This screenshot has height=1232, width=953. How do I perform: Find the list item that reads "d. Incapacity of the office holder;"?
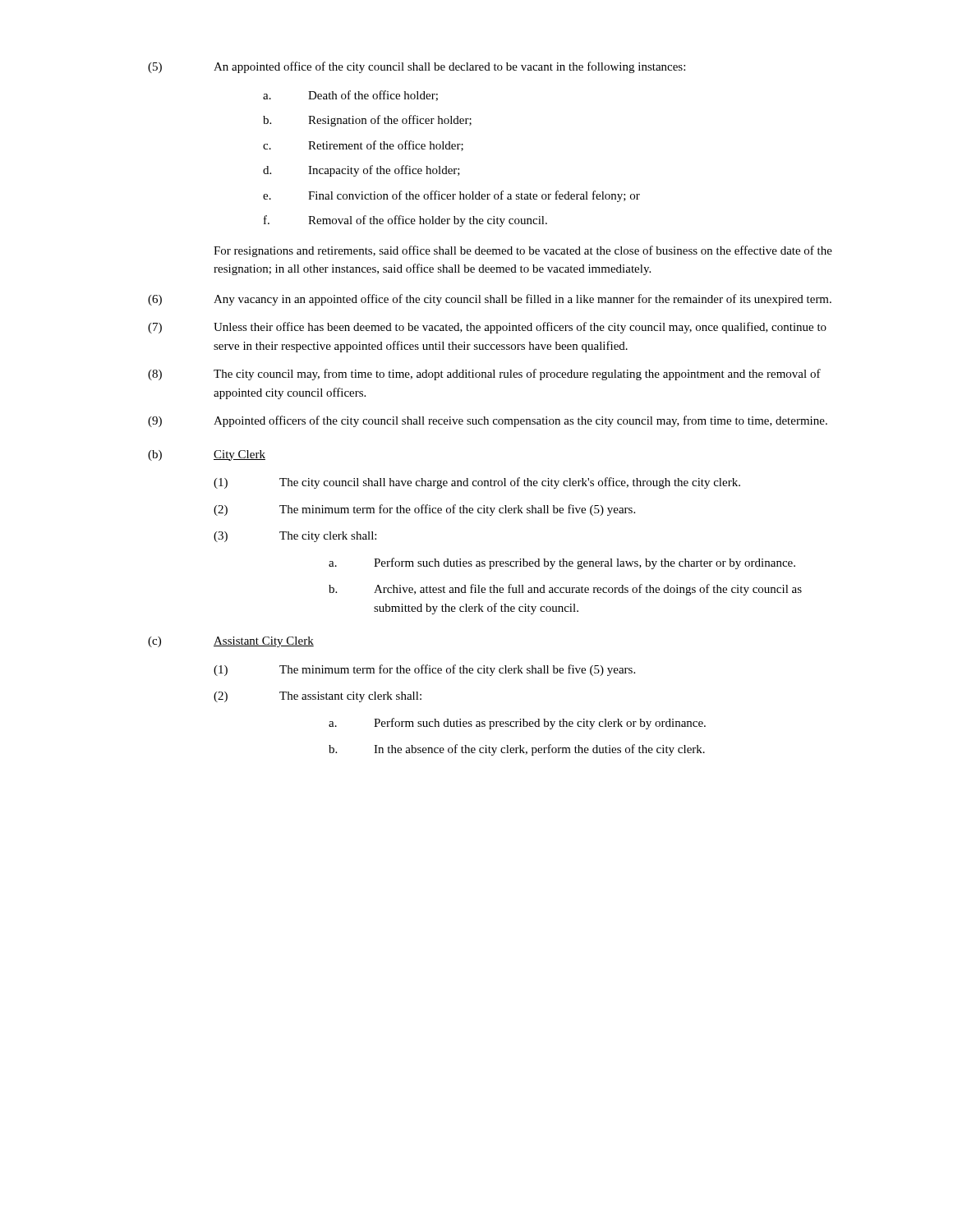pos(361,171)
